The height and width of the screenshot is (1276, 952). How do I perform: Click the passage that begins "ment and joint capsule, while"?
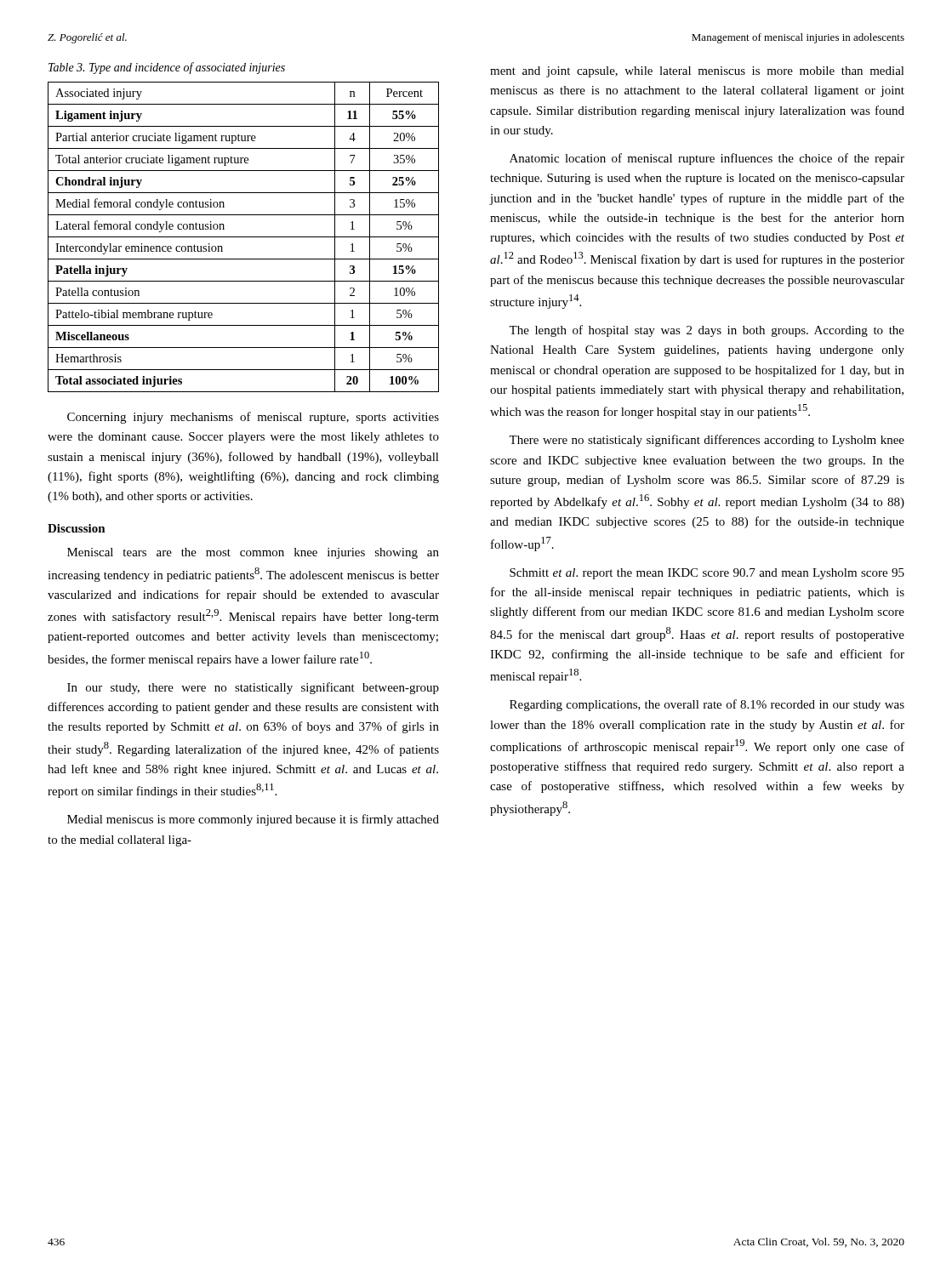click(697, 440)
